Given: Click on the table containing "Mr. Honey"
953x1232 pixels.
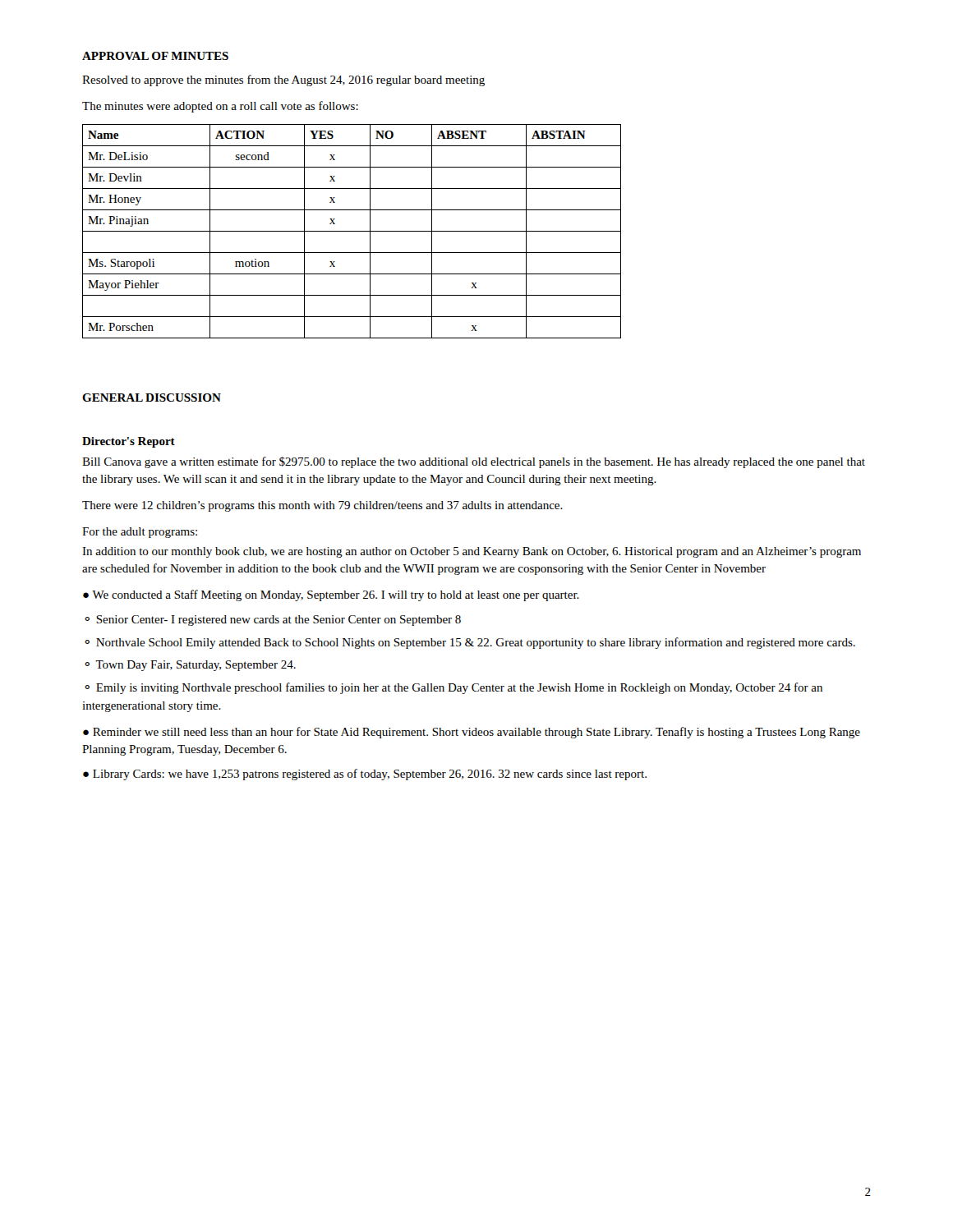Looking at the screenshot, I should (476, 231).
